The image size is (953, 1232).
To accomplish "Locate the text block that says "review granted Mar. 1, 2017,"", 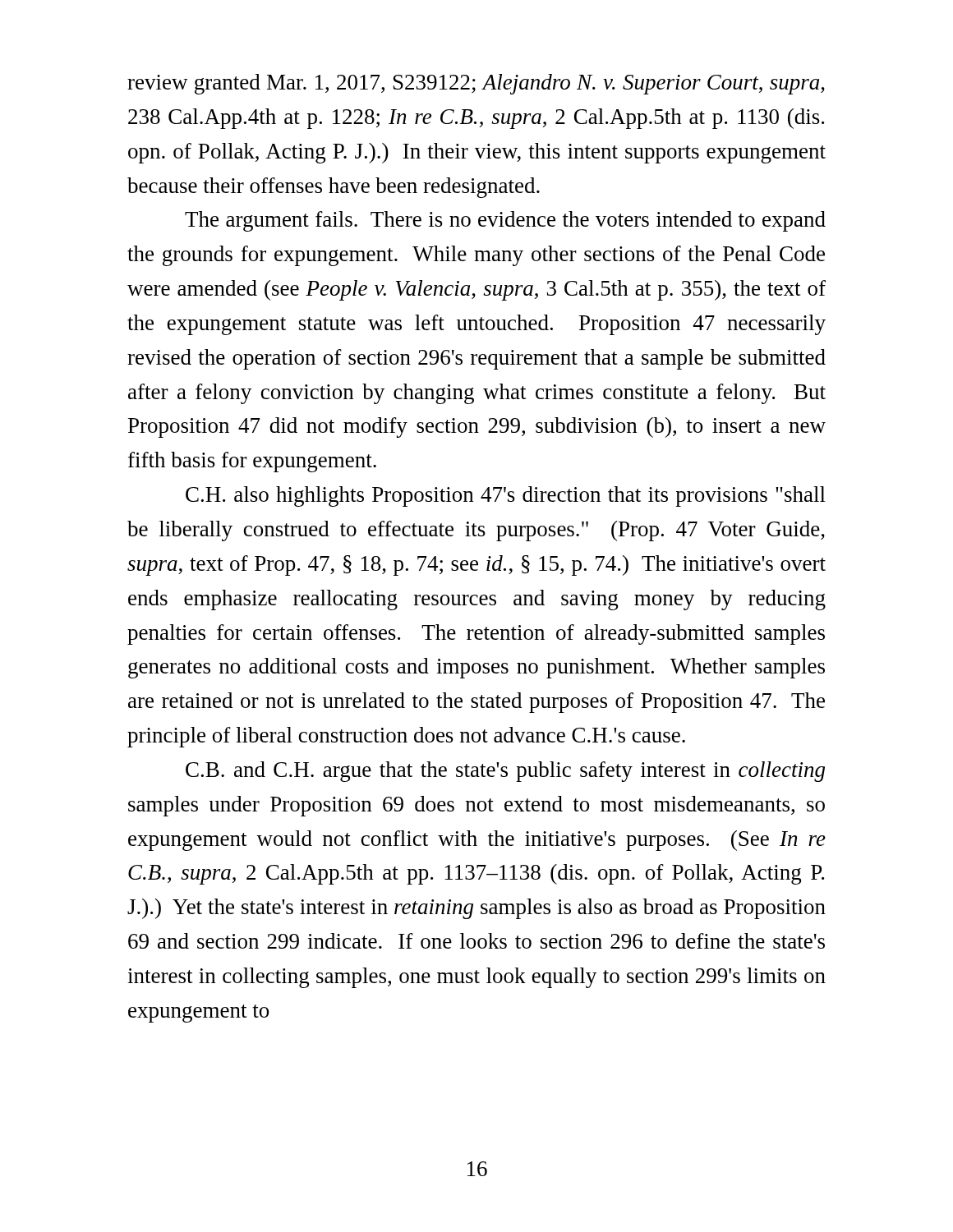I will (x=476, y=134).
